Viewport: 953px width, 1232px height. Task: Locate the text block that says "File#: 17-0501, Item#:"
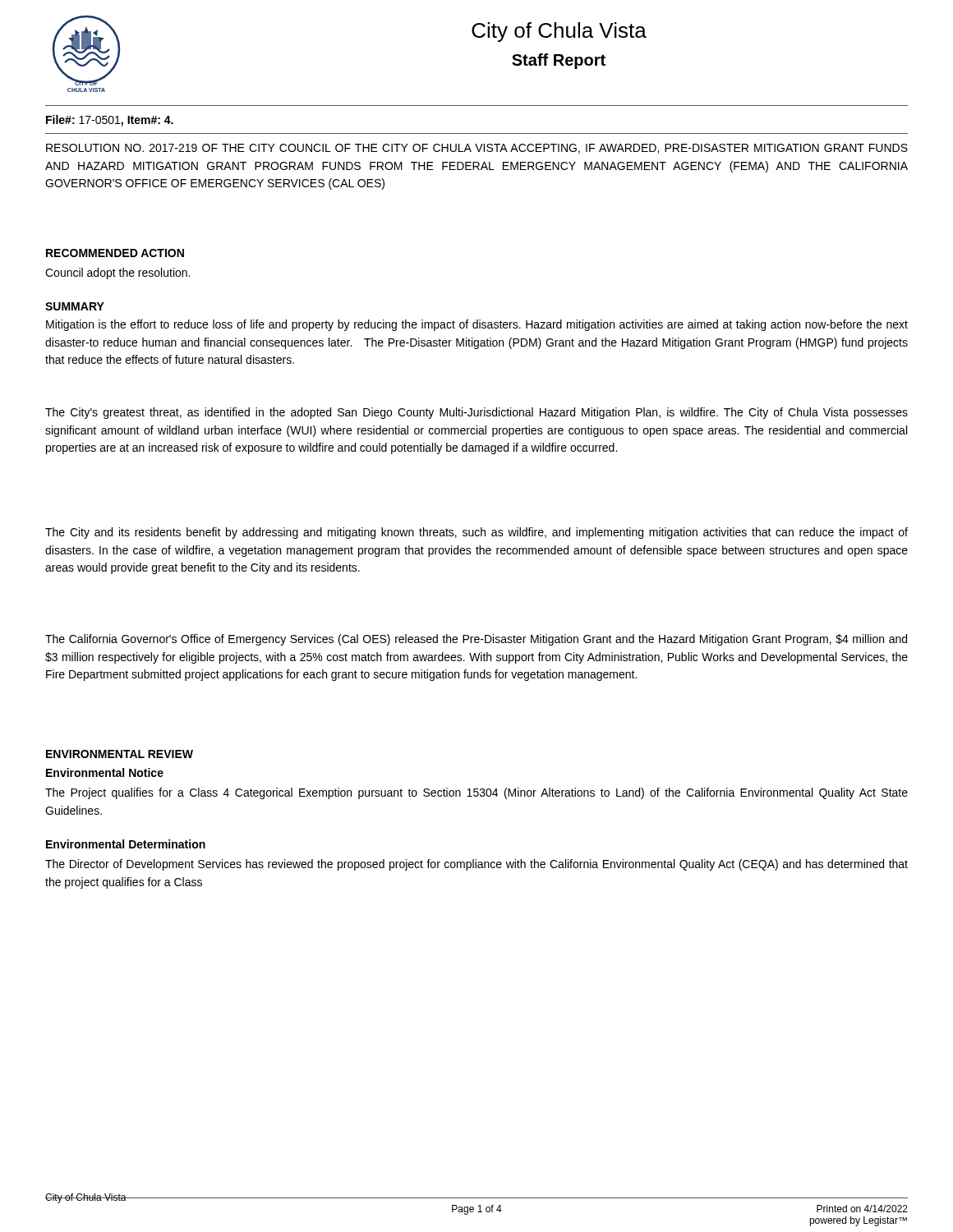[109, 120]
